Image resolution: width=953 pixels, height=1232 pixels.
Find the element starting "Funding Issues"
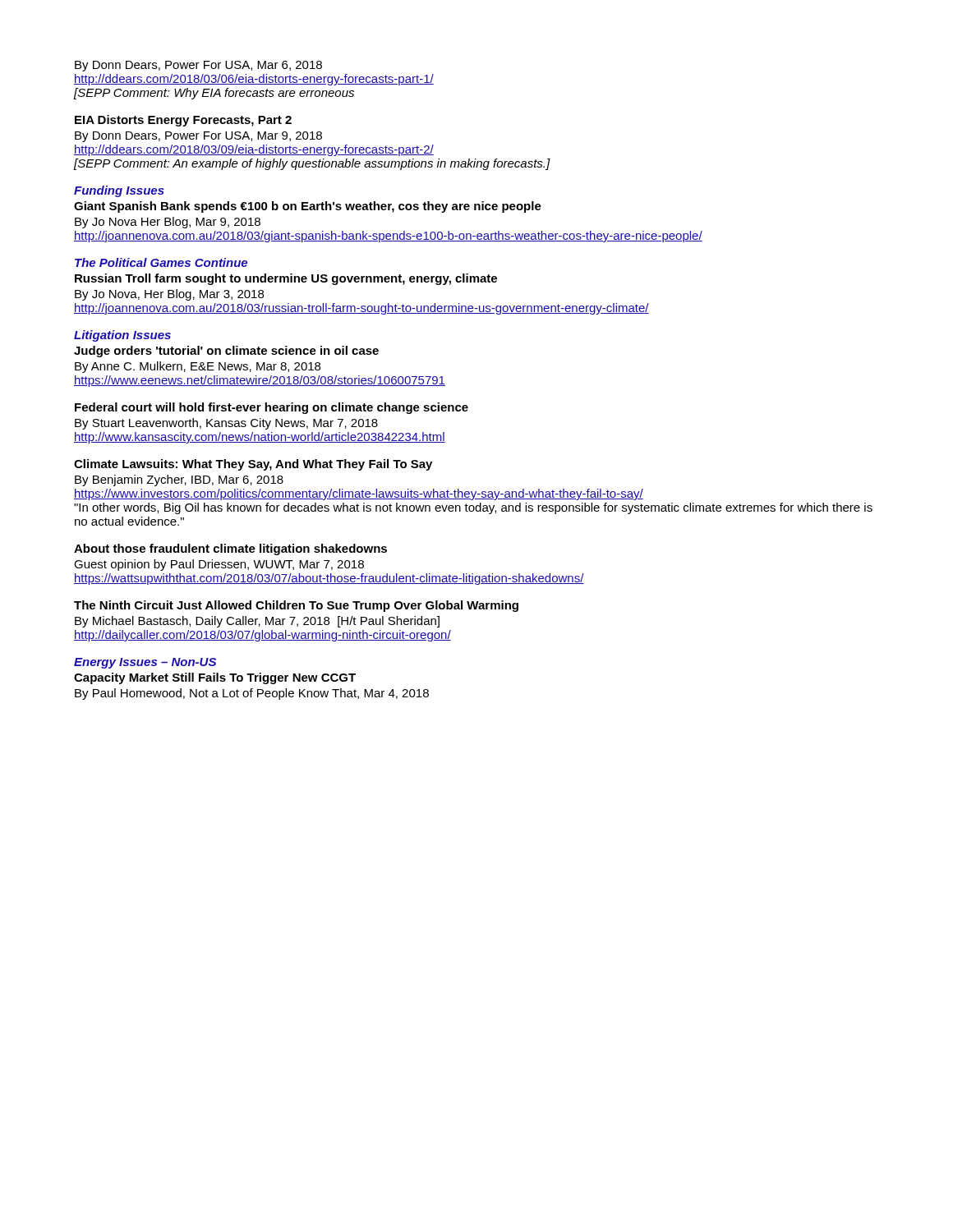(x=119, y=191)
